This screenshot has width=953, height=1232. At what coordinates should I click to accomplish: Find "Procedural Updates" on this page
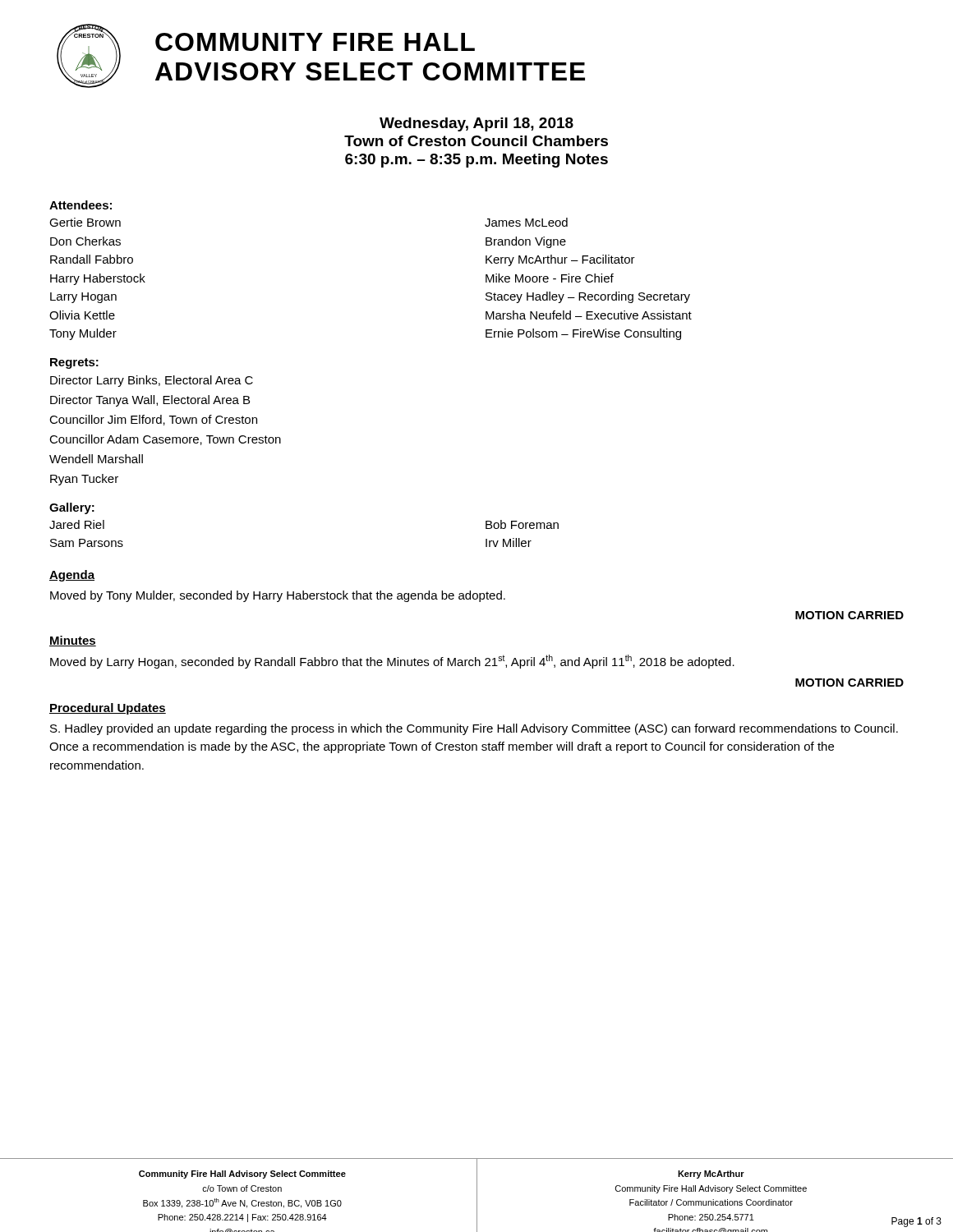tap(107, 707)
